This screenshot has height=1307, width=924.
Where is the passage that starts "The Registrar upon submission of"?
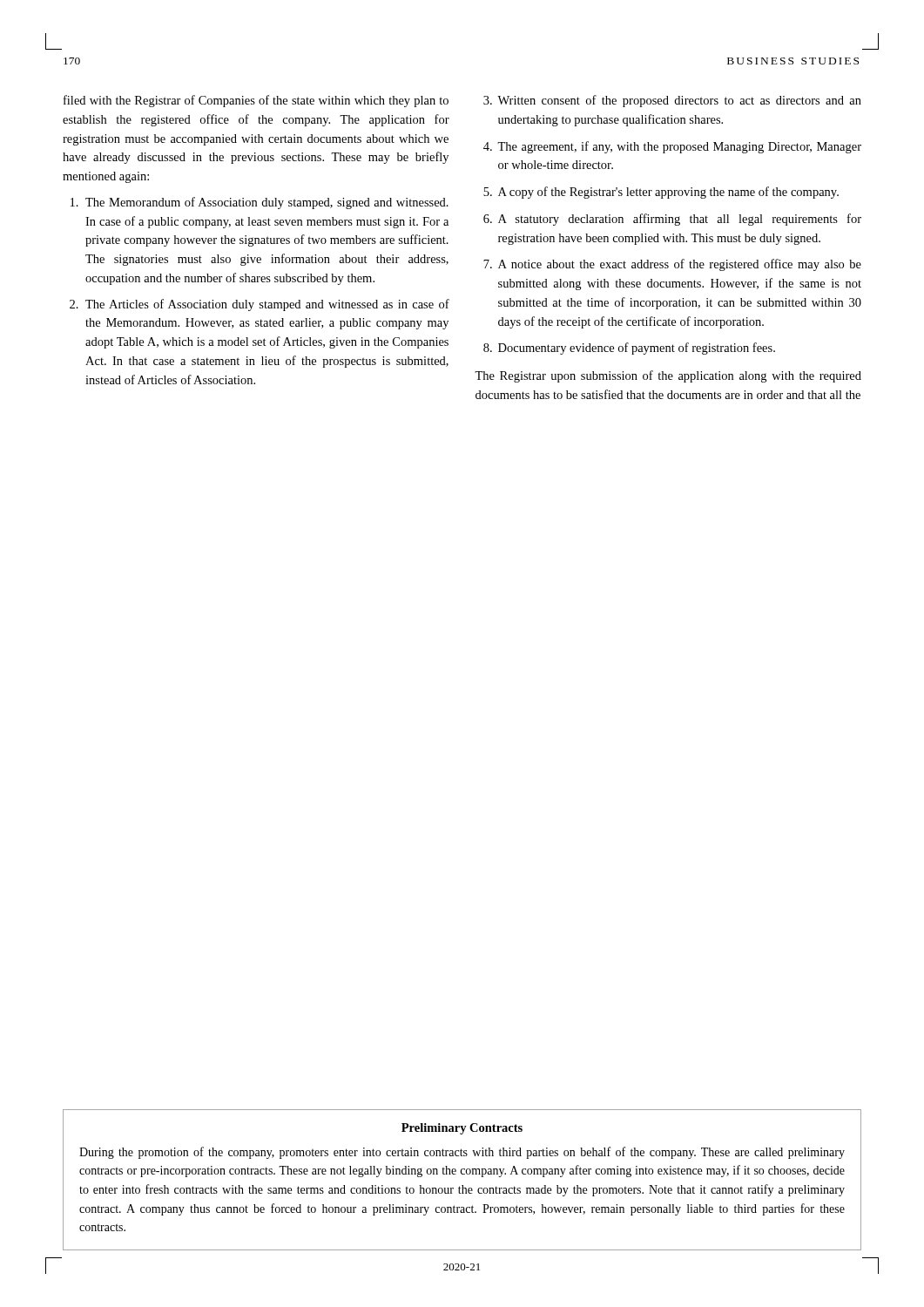(668, 386)
